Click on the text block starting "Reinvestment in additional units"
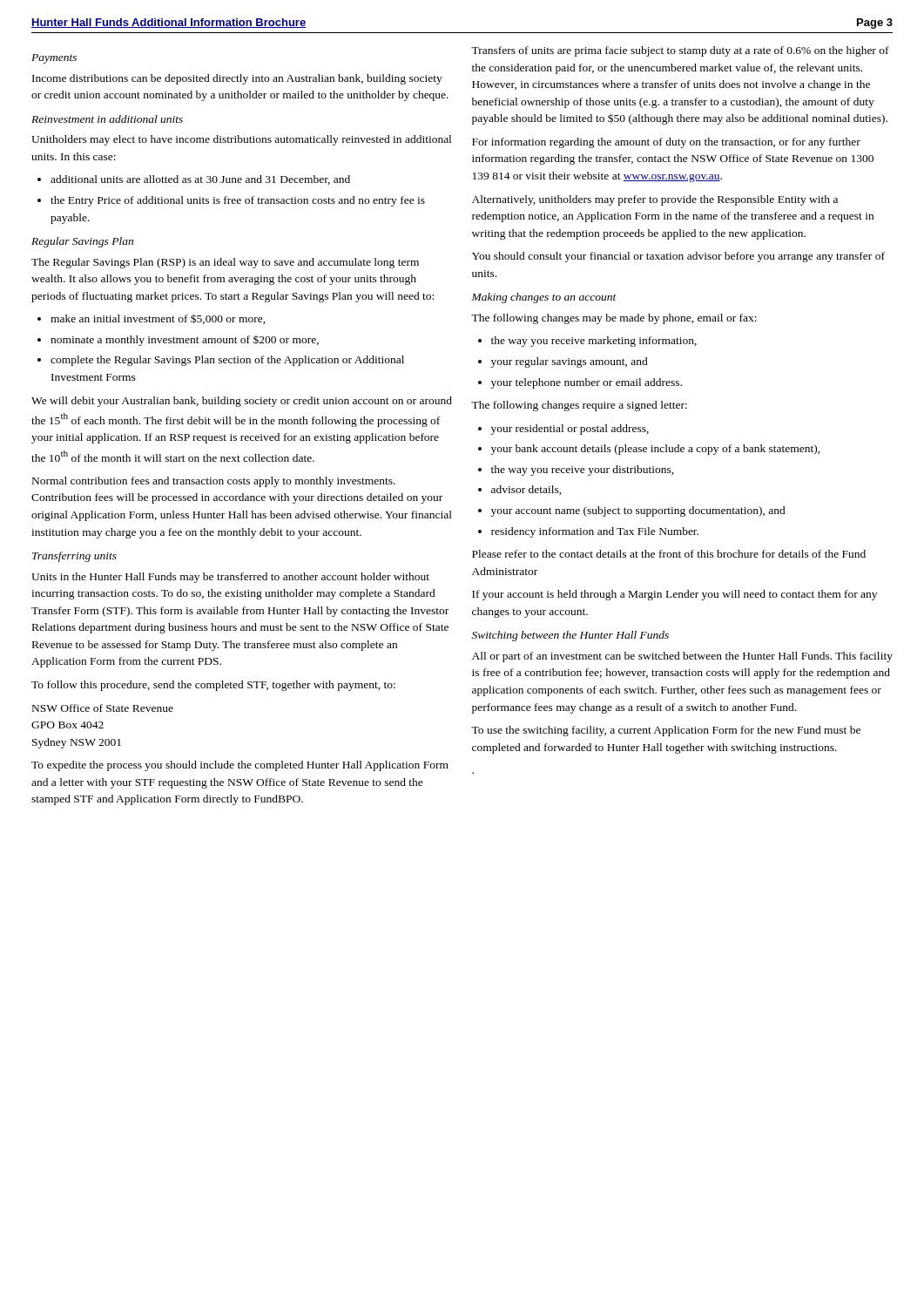 coord(107,119)
